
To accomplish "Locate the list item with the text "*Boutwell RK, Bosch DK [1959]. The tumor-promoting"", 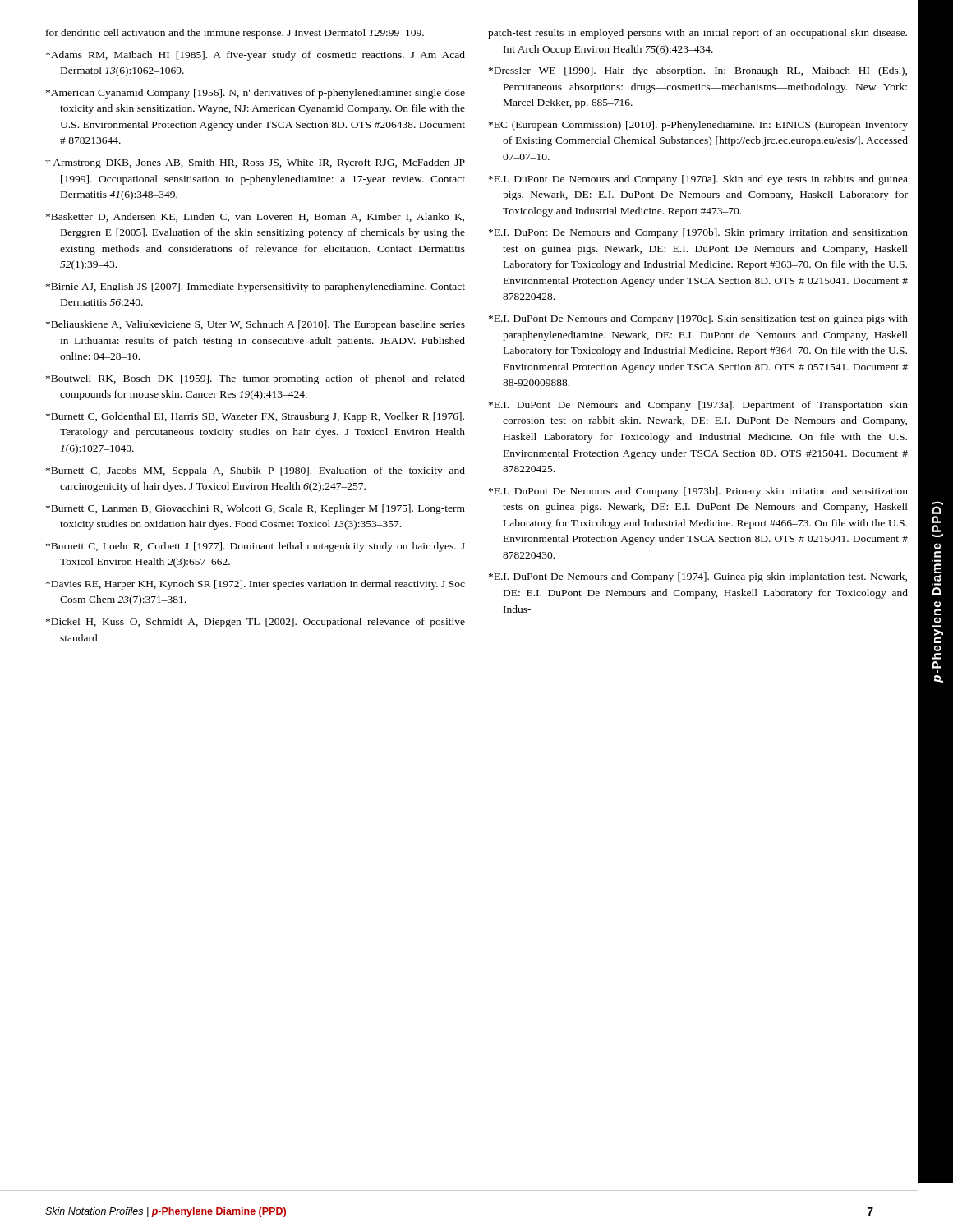I will tap(255, 386).
